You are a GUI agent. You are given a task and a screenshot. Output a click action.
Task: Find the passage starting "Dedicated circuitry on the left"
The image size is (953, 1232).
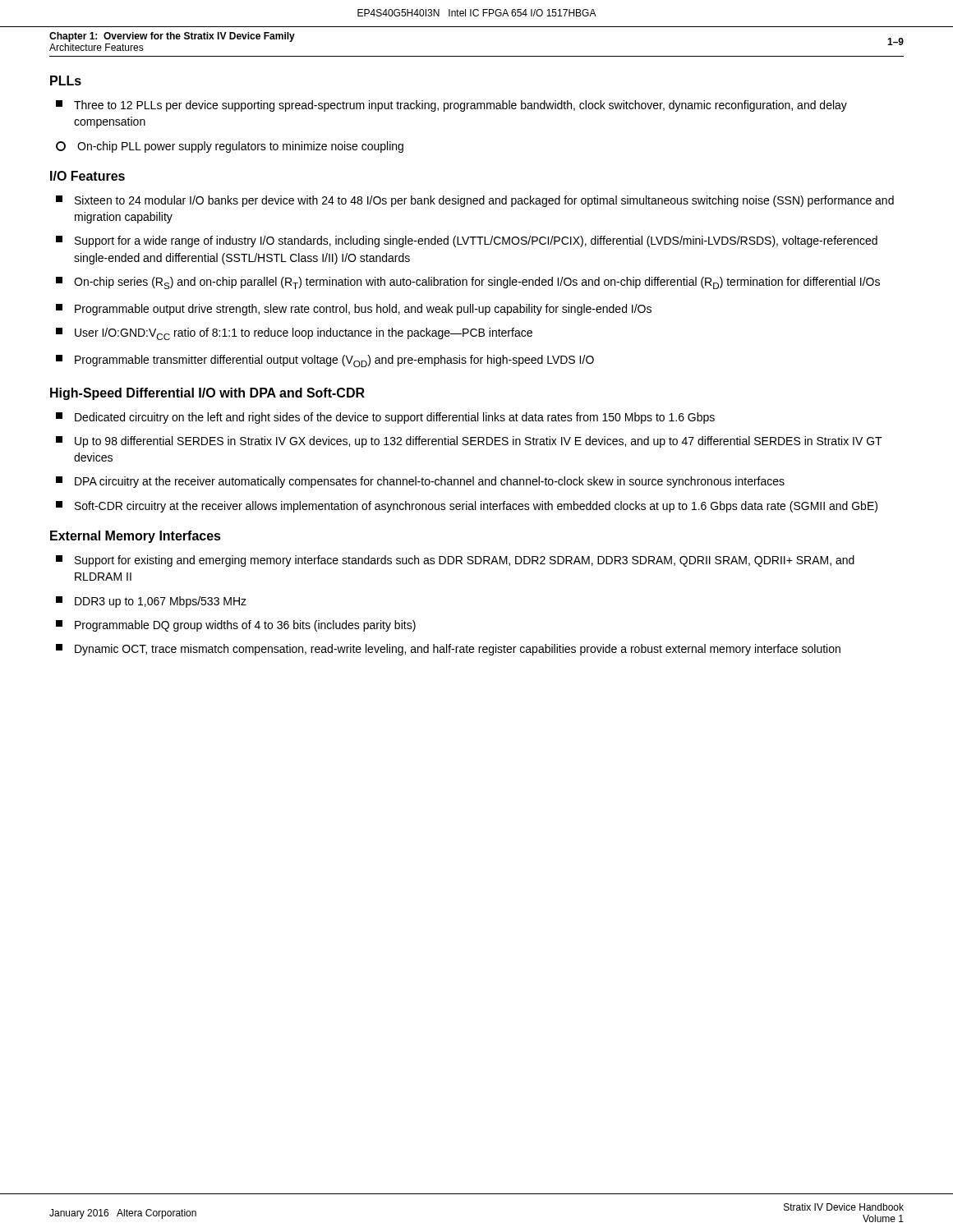pos(480,417)
